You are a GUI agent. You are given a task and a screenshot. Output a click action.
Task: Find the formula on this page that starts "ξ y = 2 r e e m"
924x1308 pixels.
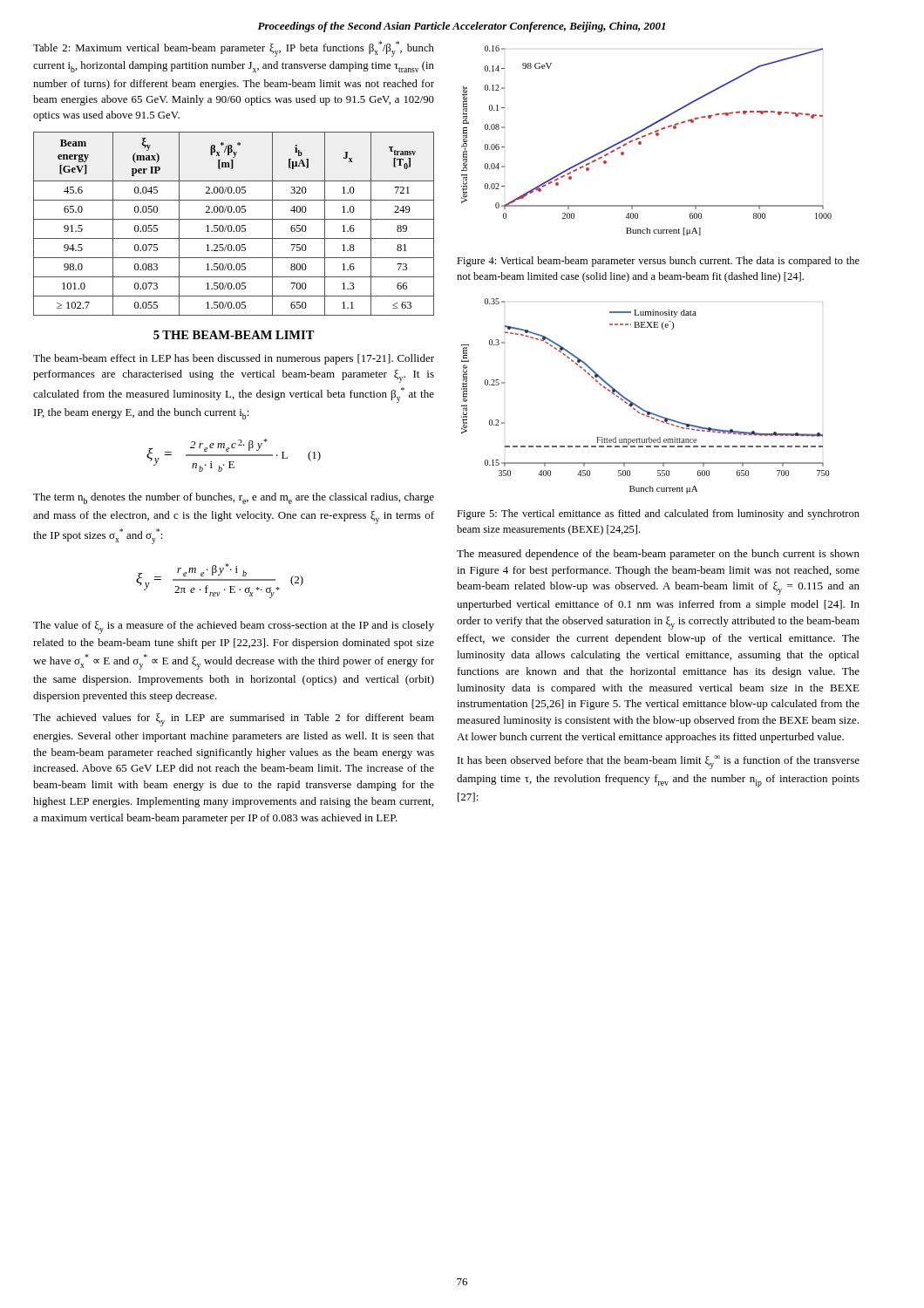pyautogui.click(x=234, y=455)
